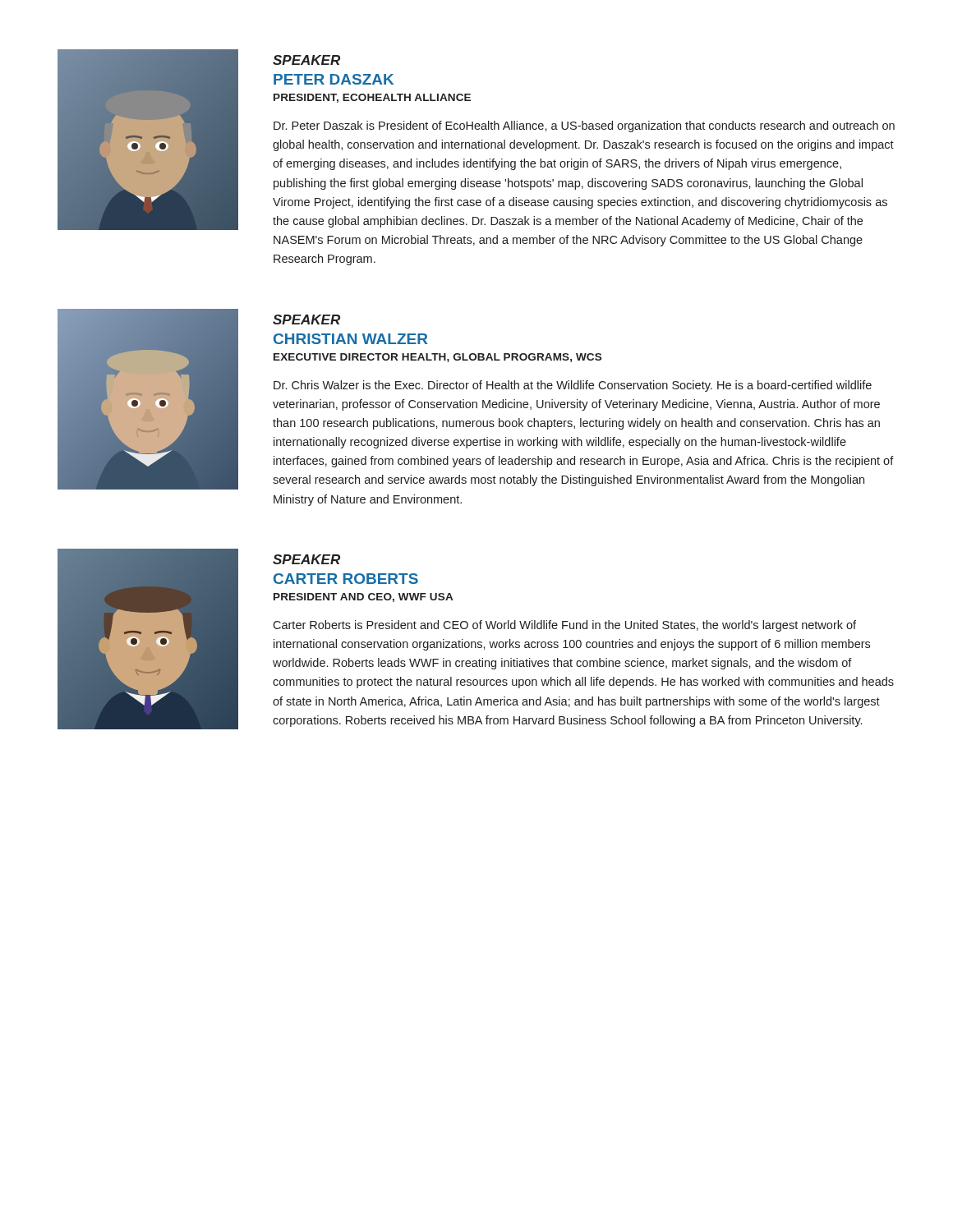Locate the text starting "CARTER ROBERTS"

(346, 578)
